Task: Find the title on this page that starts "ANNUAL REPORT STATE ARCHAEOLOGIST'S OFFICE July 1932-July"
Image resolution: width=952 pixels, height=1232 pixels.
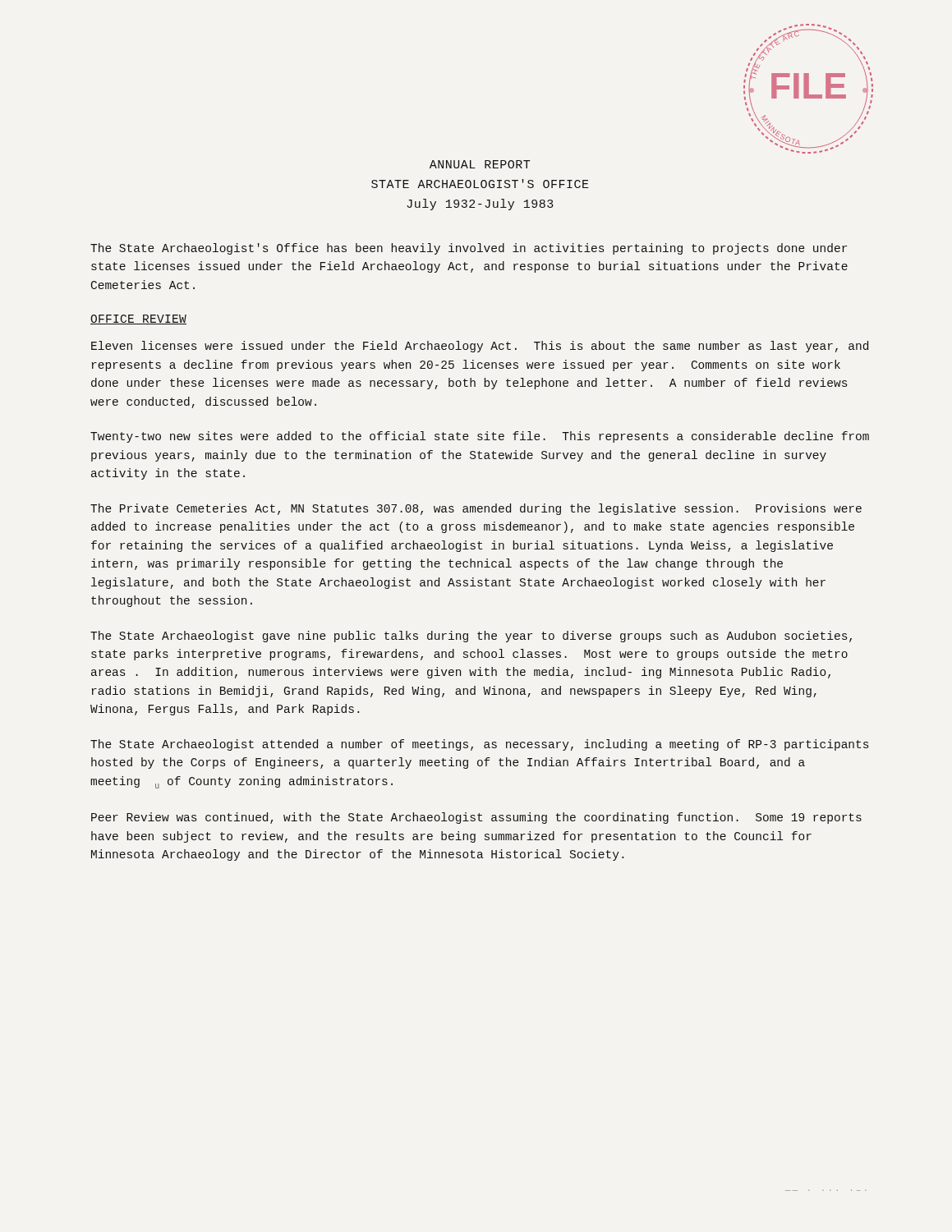Action: tap(480, 185)
